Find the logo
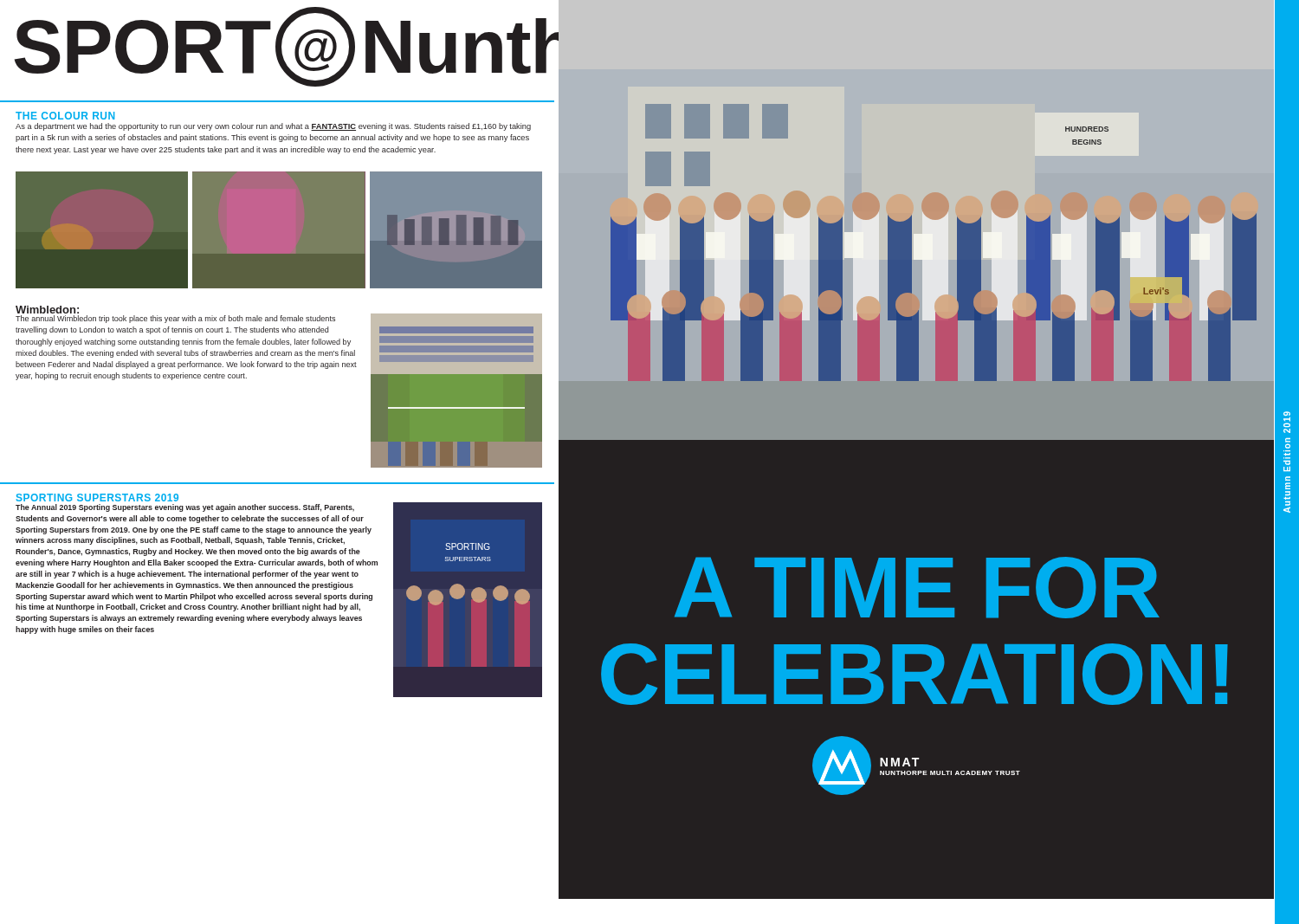Viewport: 1299px width, 924px height. 916,766
